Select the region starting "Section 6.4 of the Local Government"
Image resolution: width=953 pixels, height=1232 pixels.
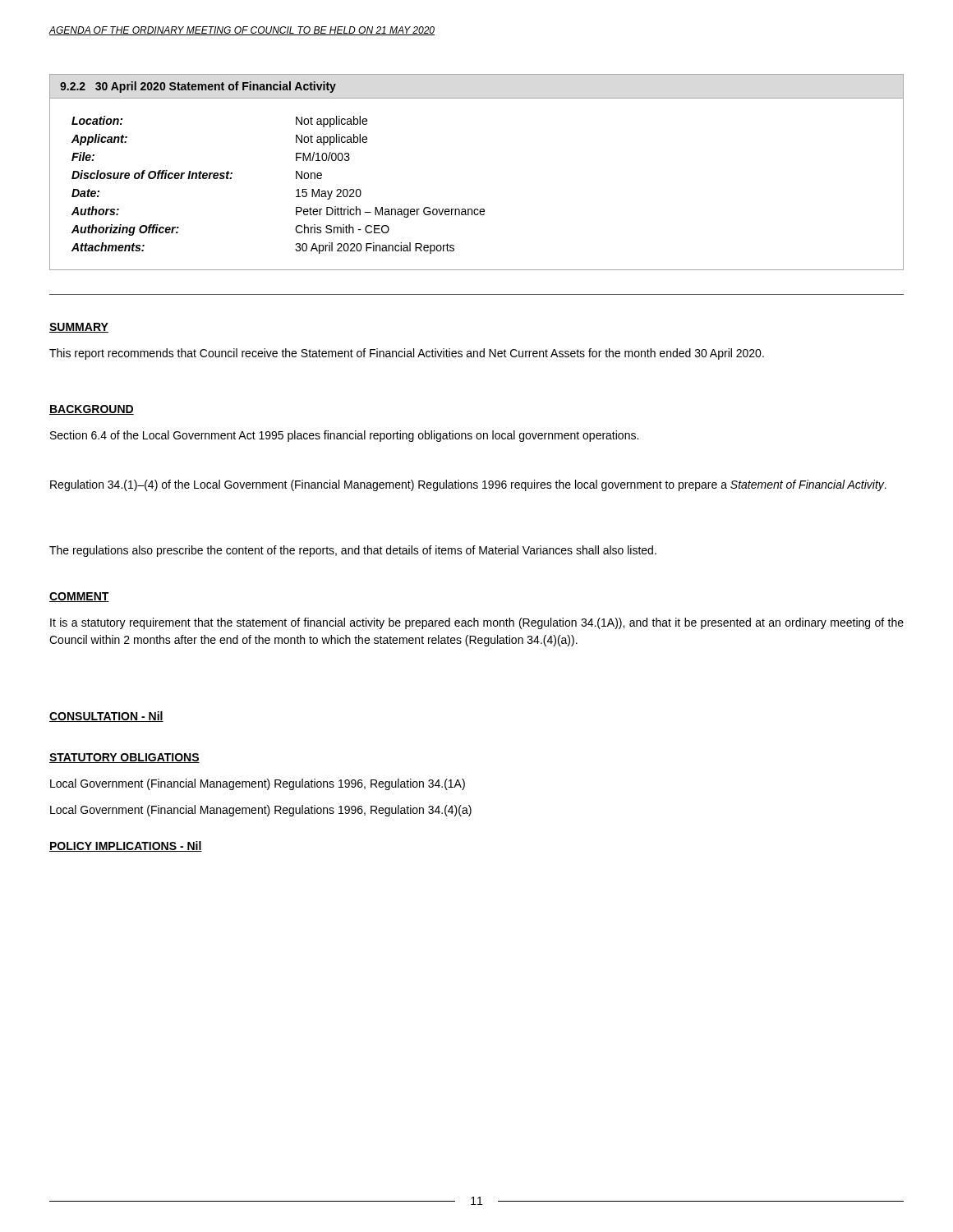point(344,435)
